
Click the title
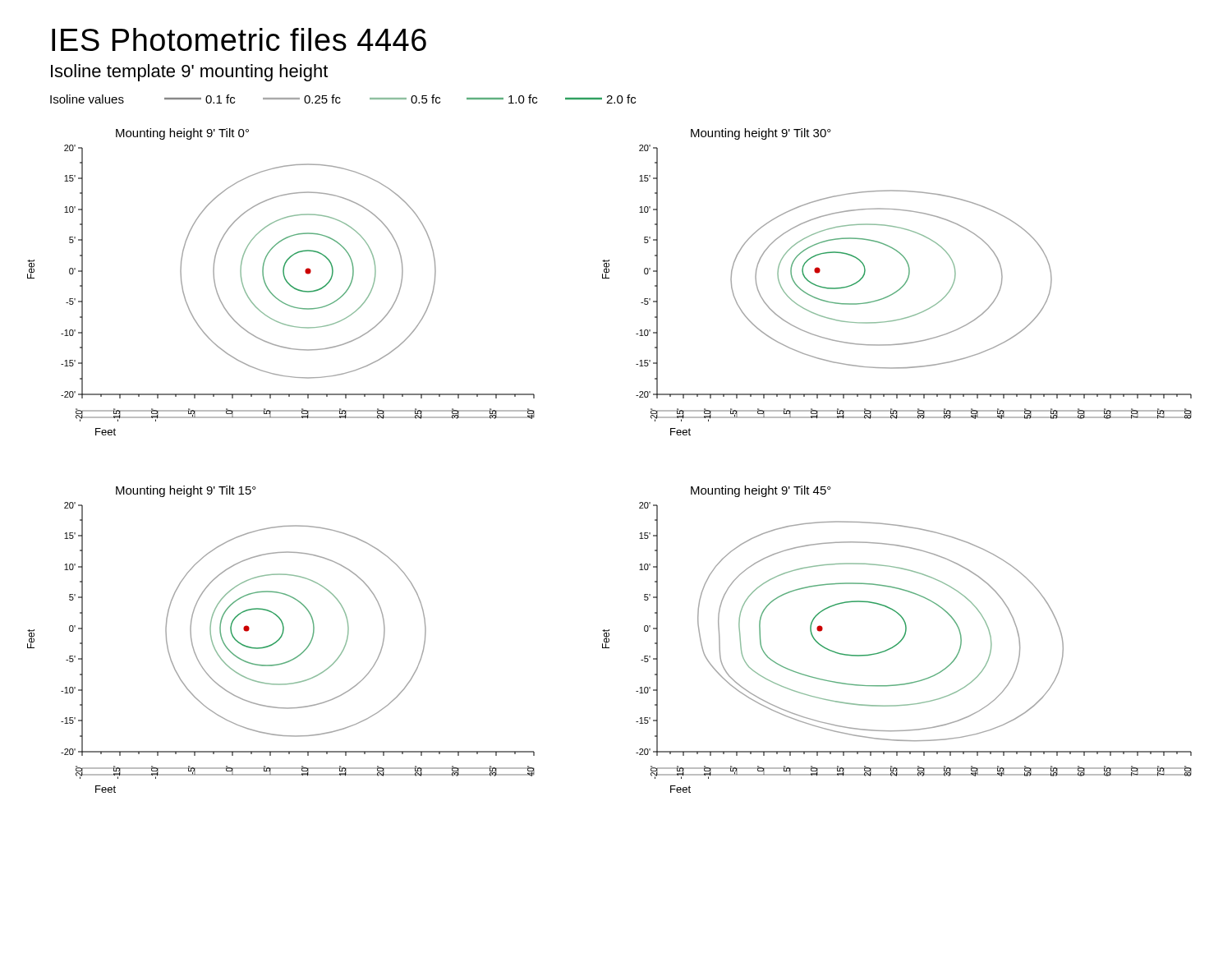point(239,40)
